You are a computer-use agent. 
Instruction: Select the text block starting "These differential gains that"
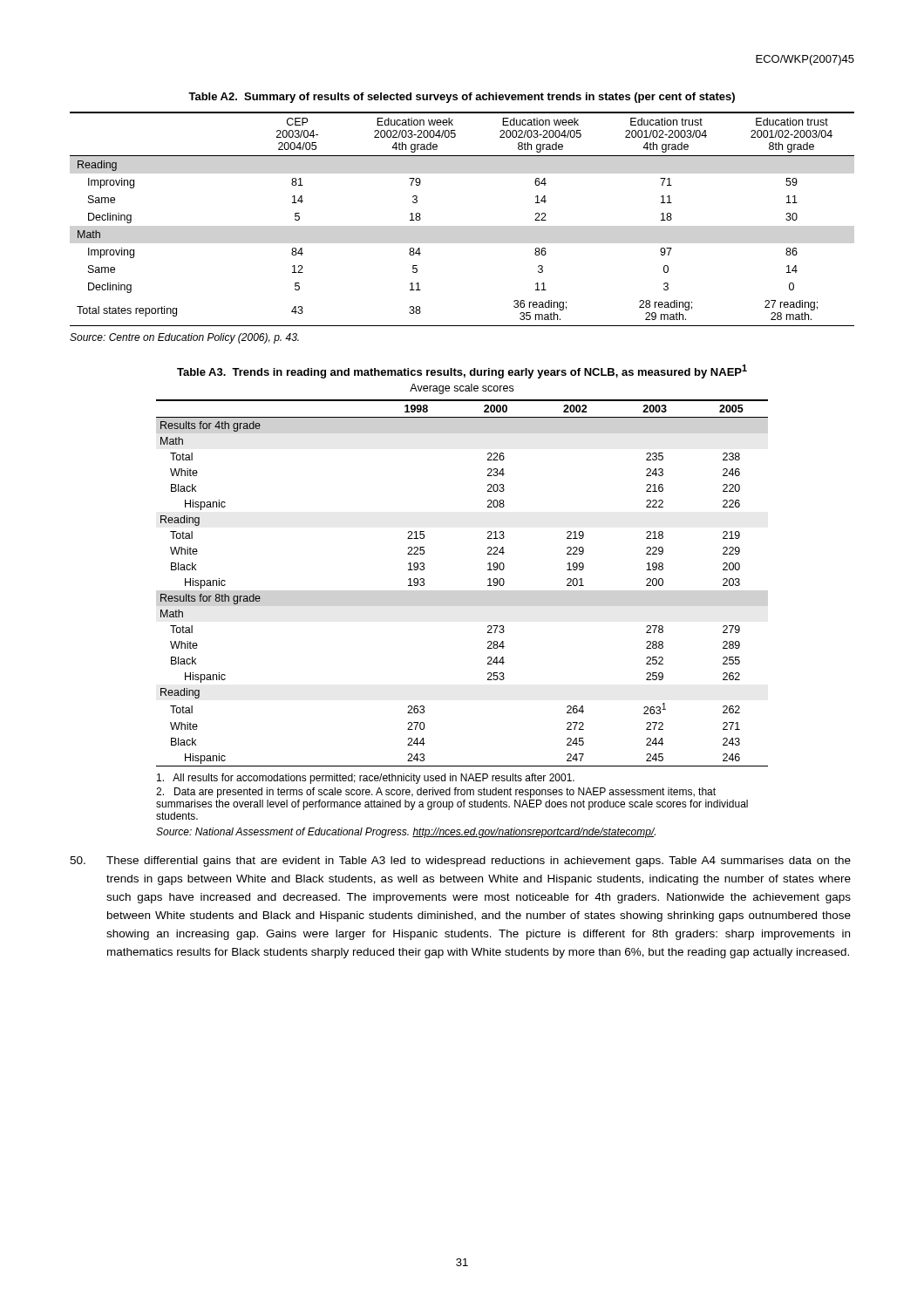tap(460, 907)
